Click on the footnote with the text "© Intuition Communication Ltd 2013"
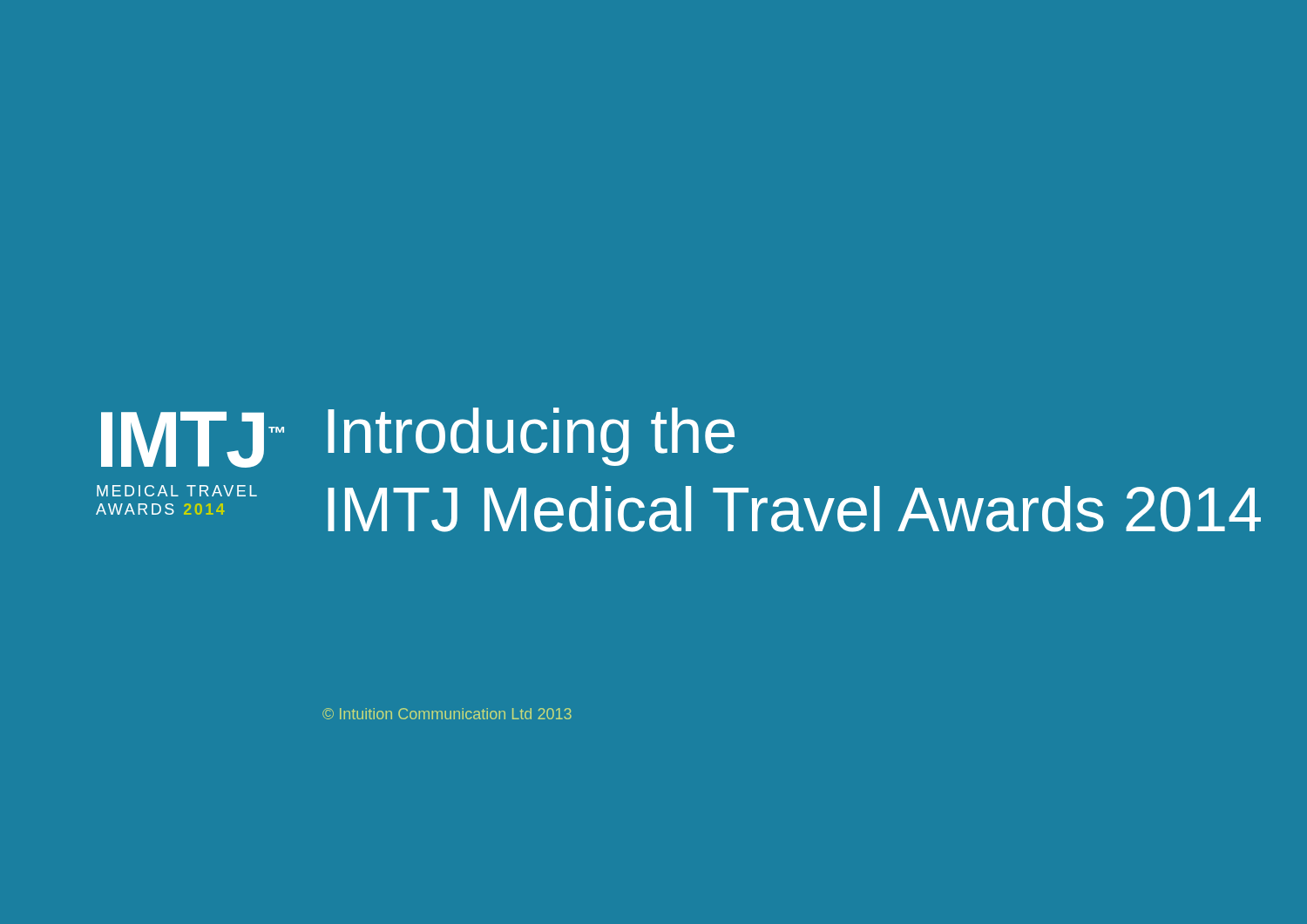The width and height of the screenshot is (1307, 924). coord(447,714)
